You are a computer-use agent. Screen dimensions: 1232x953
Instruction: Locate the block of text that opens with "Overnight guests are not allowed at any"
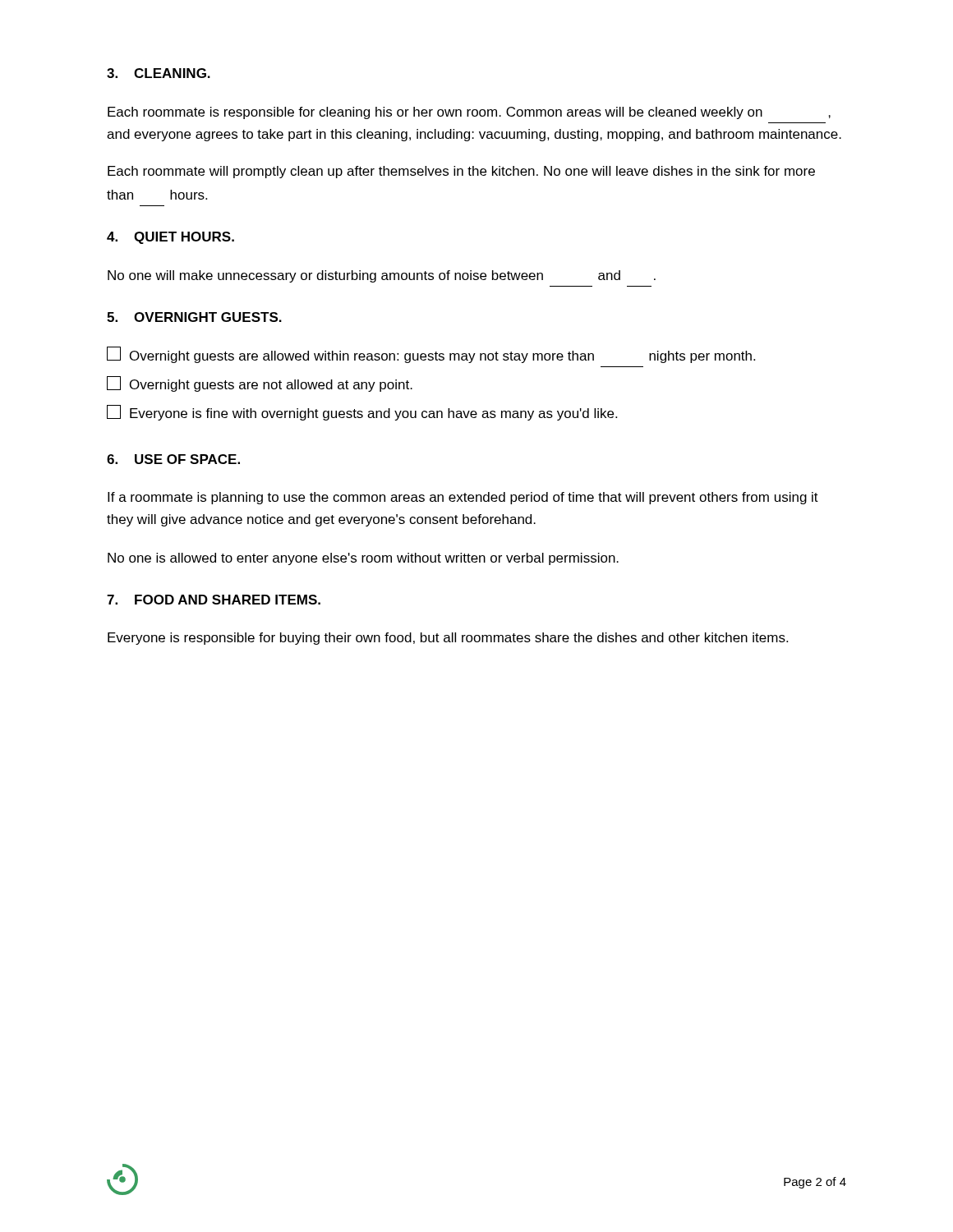tap(260, 385)
